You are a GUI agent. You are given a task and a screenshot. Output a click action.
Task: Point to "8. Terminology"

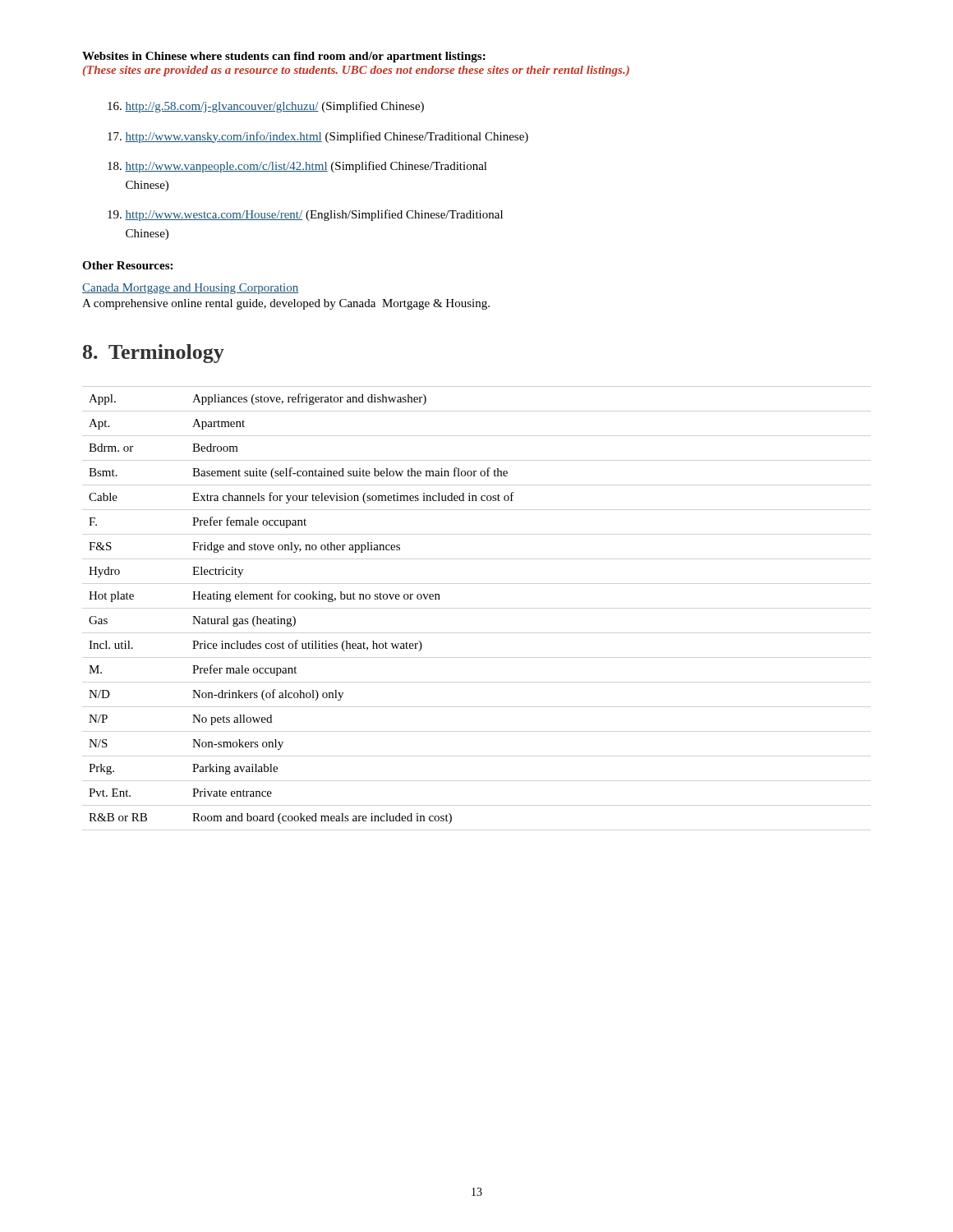click(153, 352)
